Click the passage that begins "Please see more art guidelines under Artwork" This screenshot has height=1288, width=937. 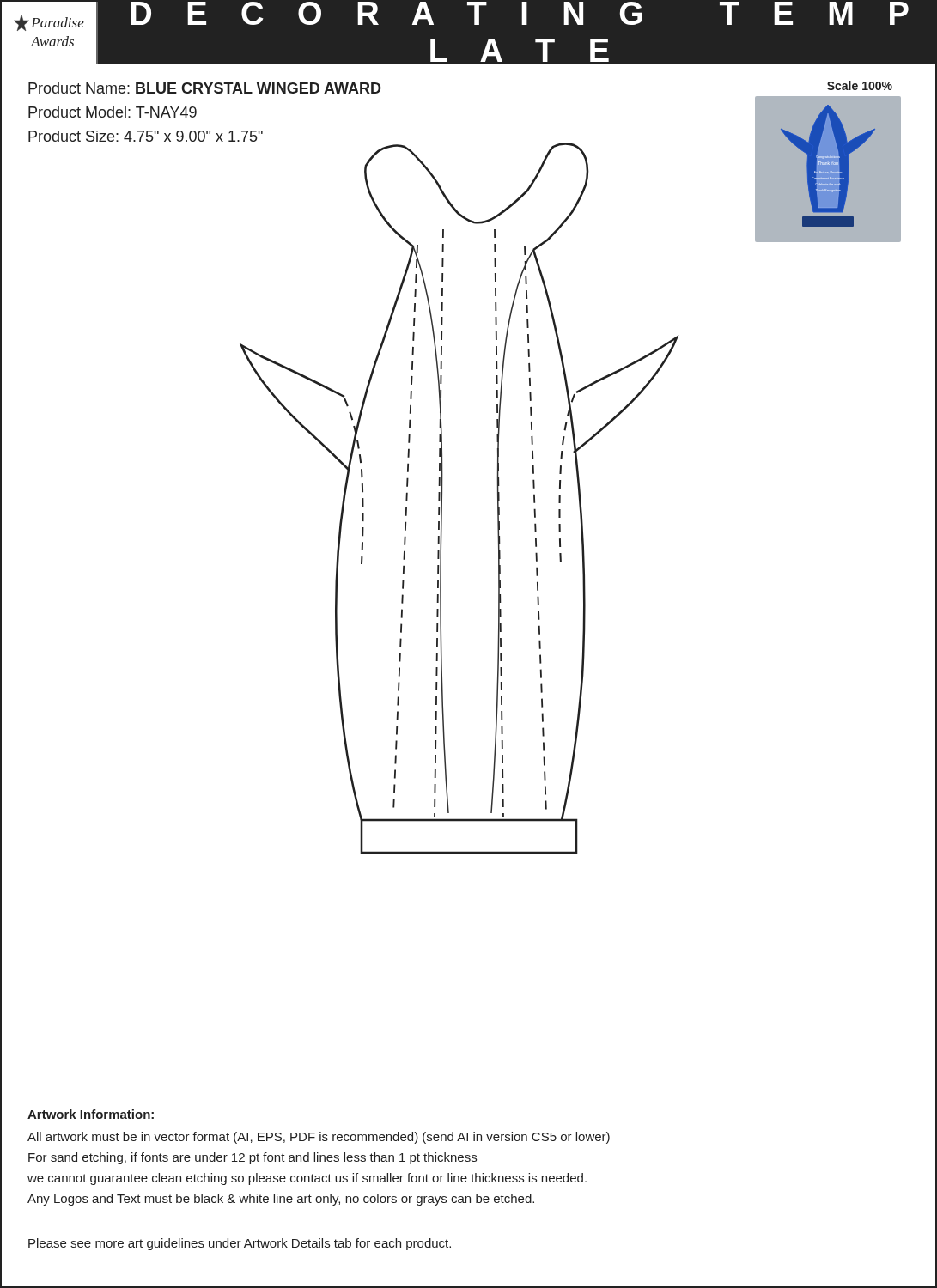point(240,1243)
